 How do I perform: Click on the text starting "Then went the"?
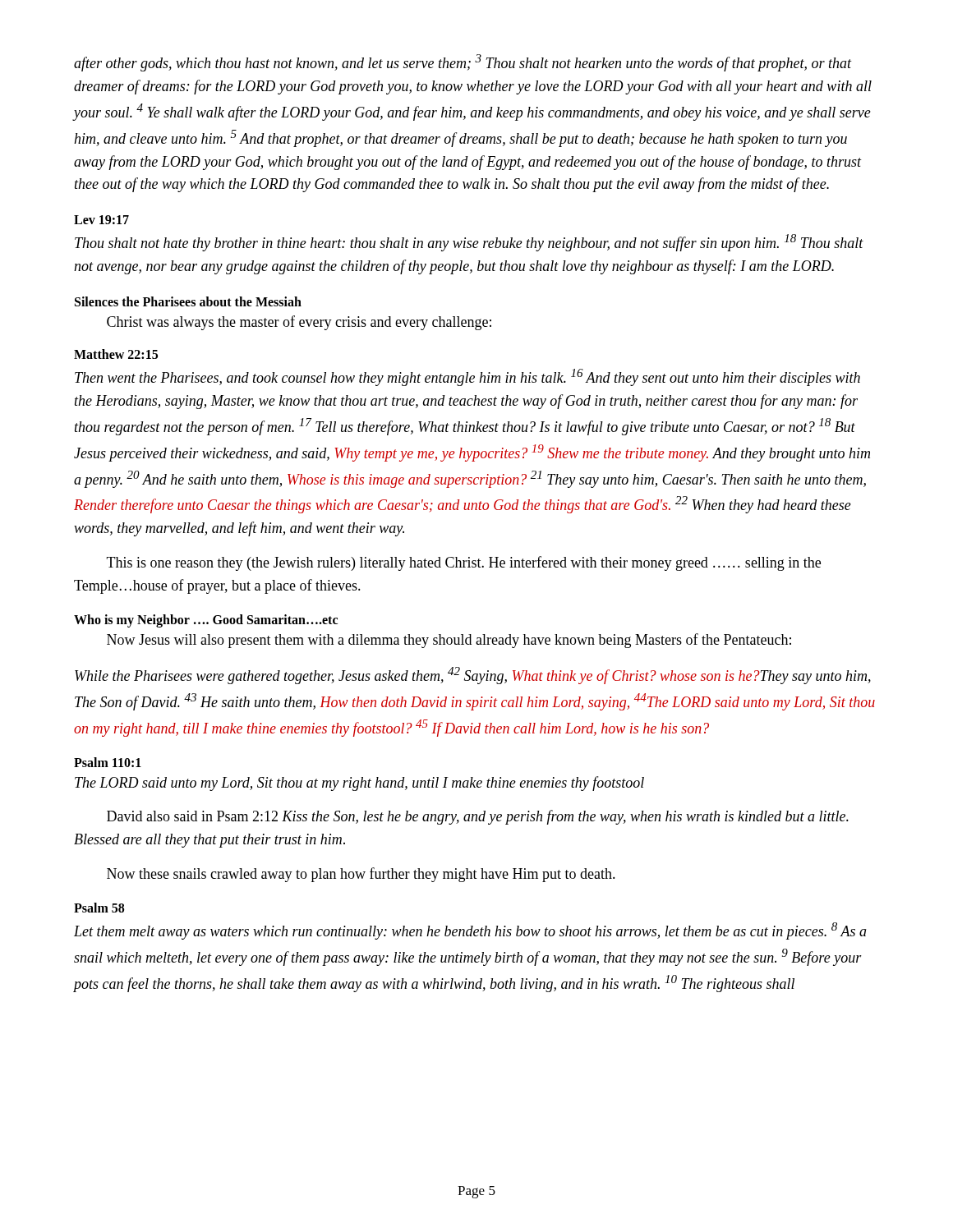[x=472, y=451]
